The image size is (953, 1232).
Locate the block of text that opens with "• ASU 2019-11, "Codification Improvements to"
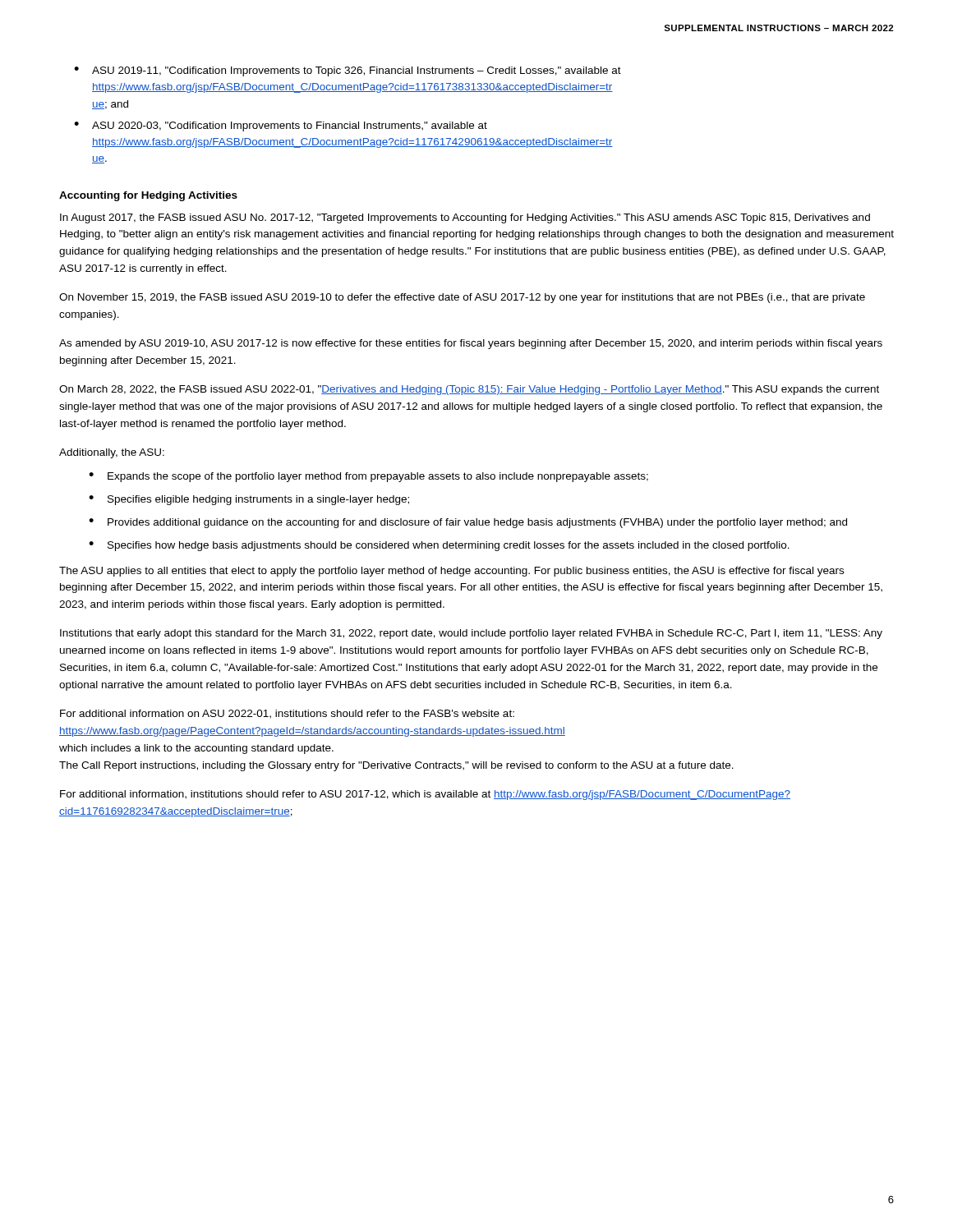pyautogui.click(x=484, y=87)
